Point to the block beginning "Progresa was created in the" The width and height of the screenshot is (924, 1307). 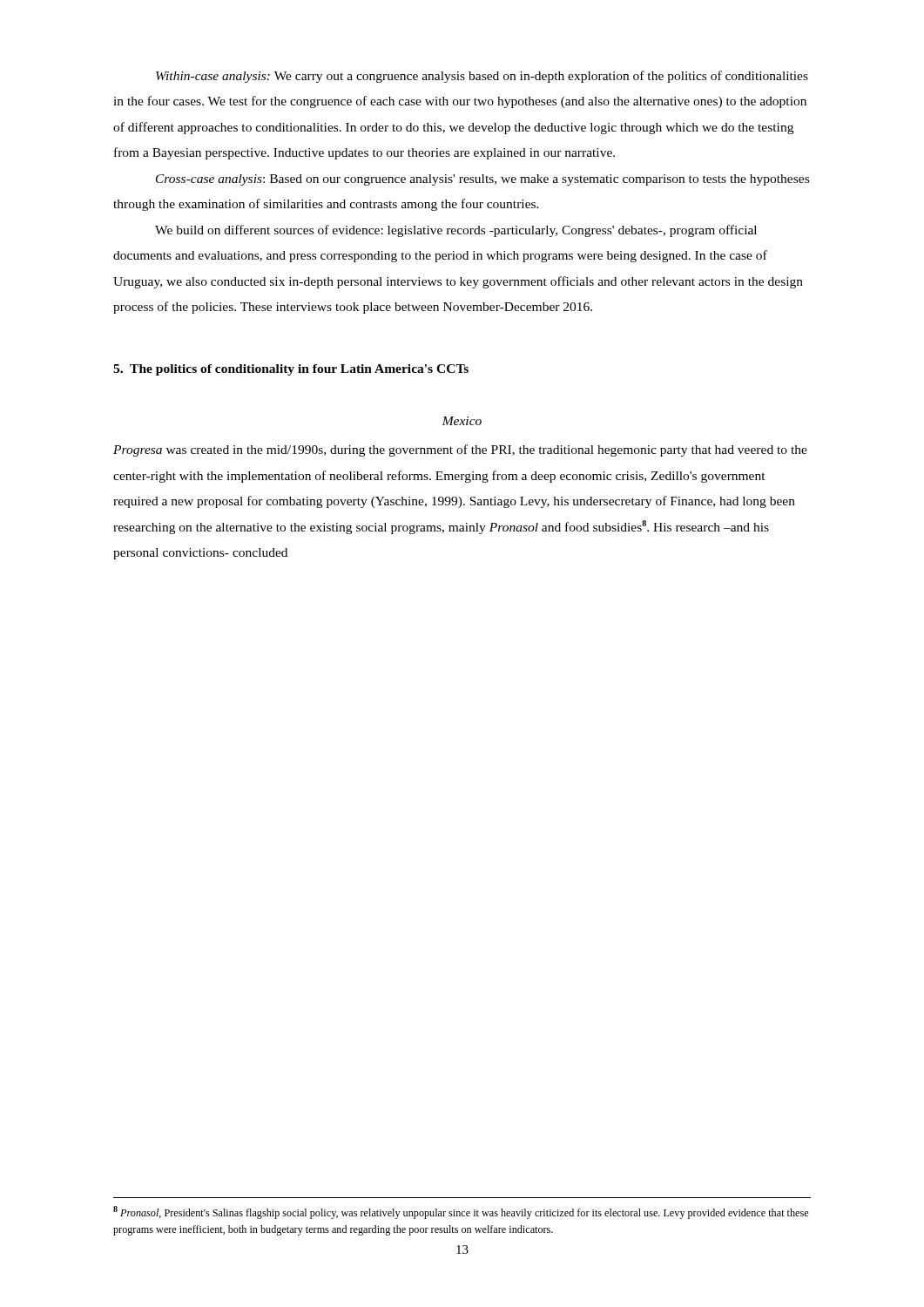pyautogui.click(x=462, y=501)
